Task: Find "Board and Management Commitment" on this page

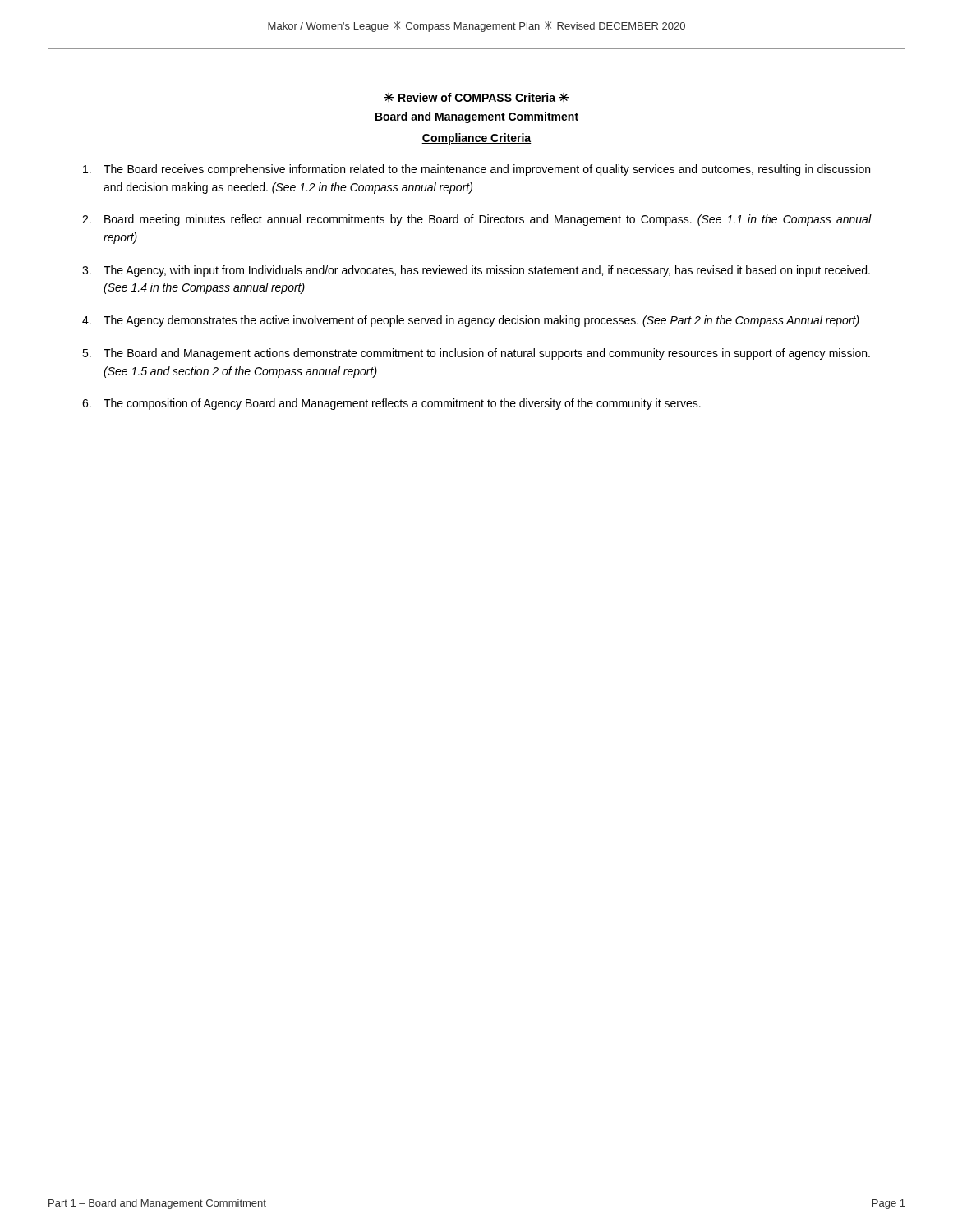Action: click(476, 117)
